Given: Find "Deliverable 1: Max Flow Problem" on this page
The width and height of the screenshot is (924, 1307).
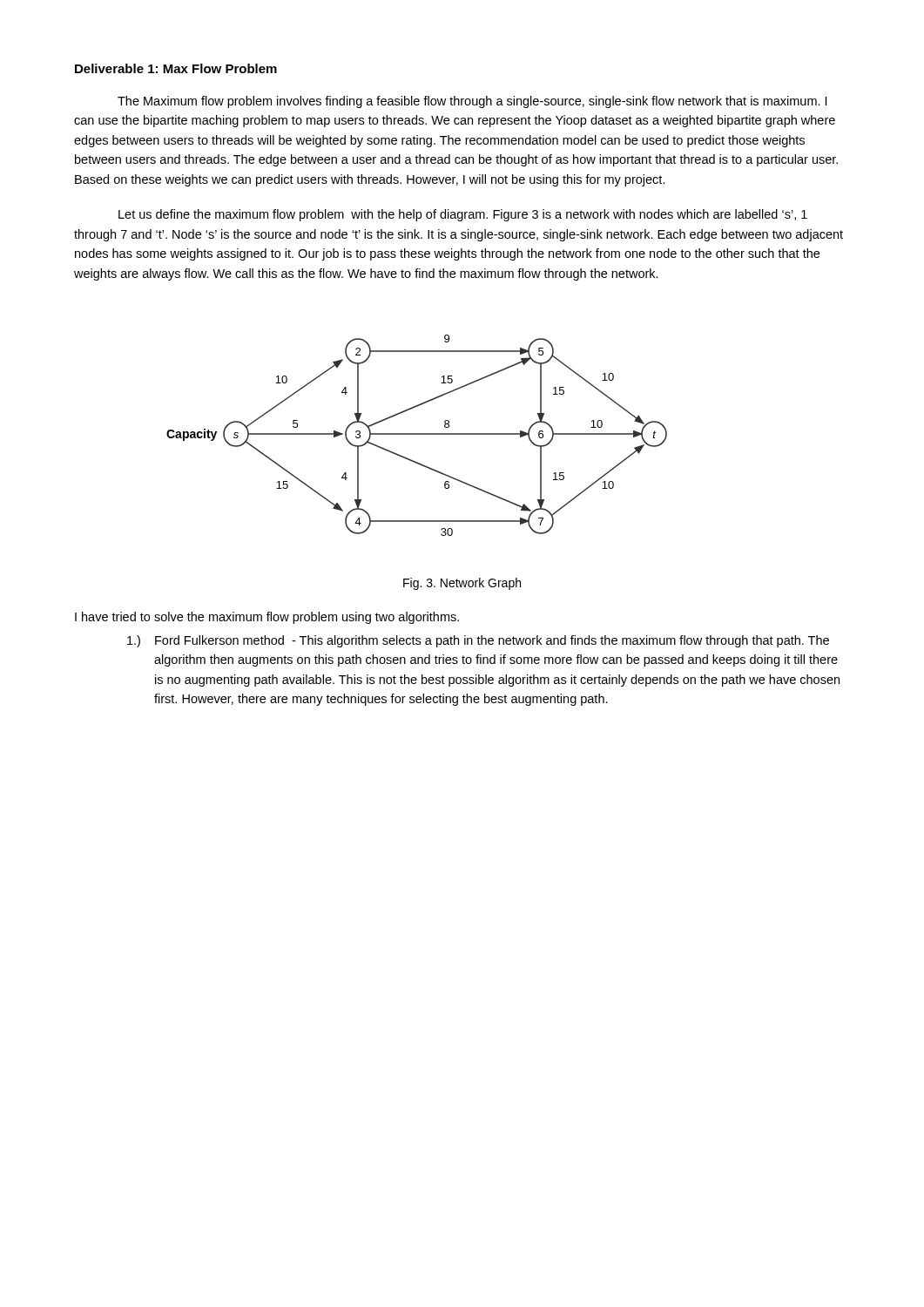Looking at the screenshot, I should coord(176,68).
